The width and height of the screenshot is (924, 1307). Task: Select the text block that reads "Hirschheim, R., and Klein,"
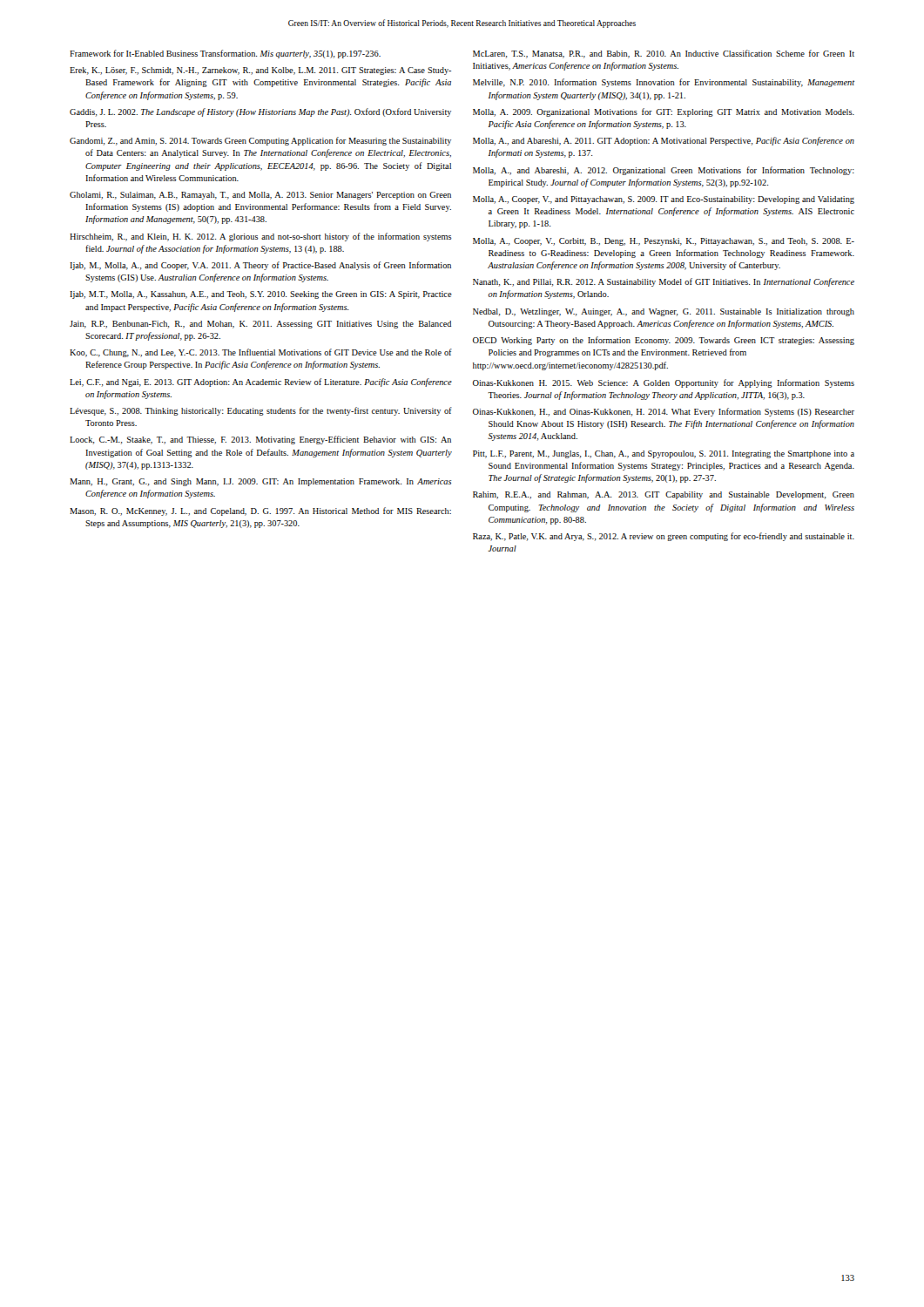(261, 242)
